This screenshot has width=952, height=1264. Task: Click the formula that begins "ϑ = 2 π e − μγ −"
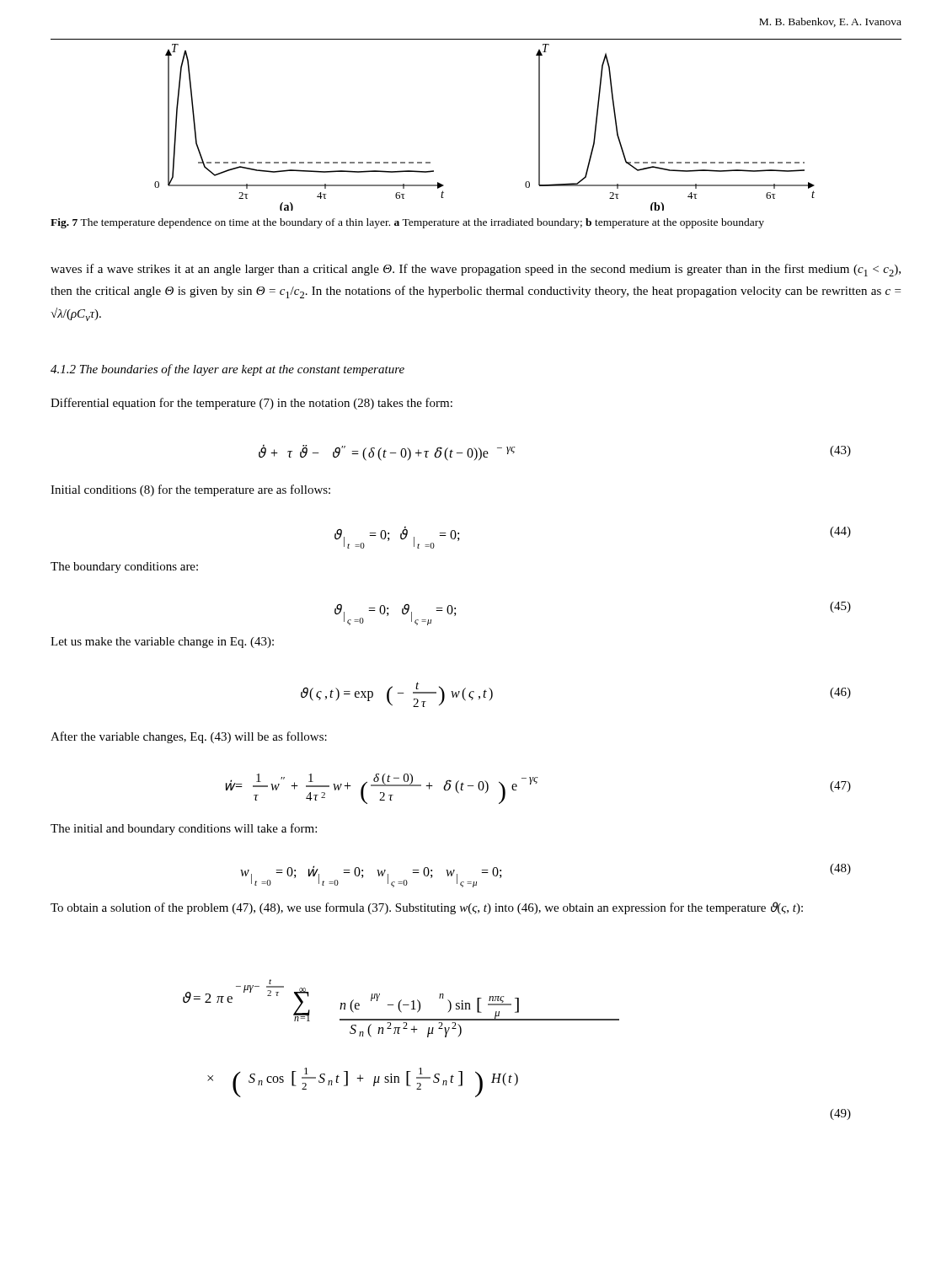[516, 1036]
